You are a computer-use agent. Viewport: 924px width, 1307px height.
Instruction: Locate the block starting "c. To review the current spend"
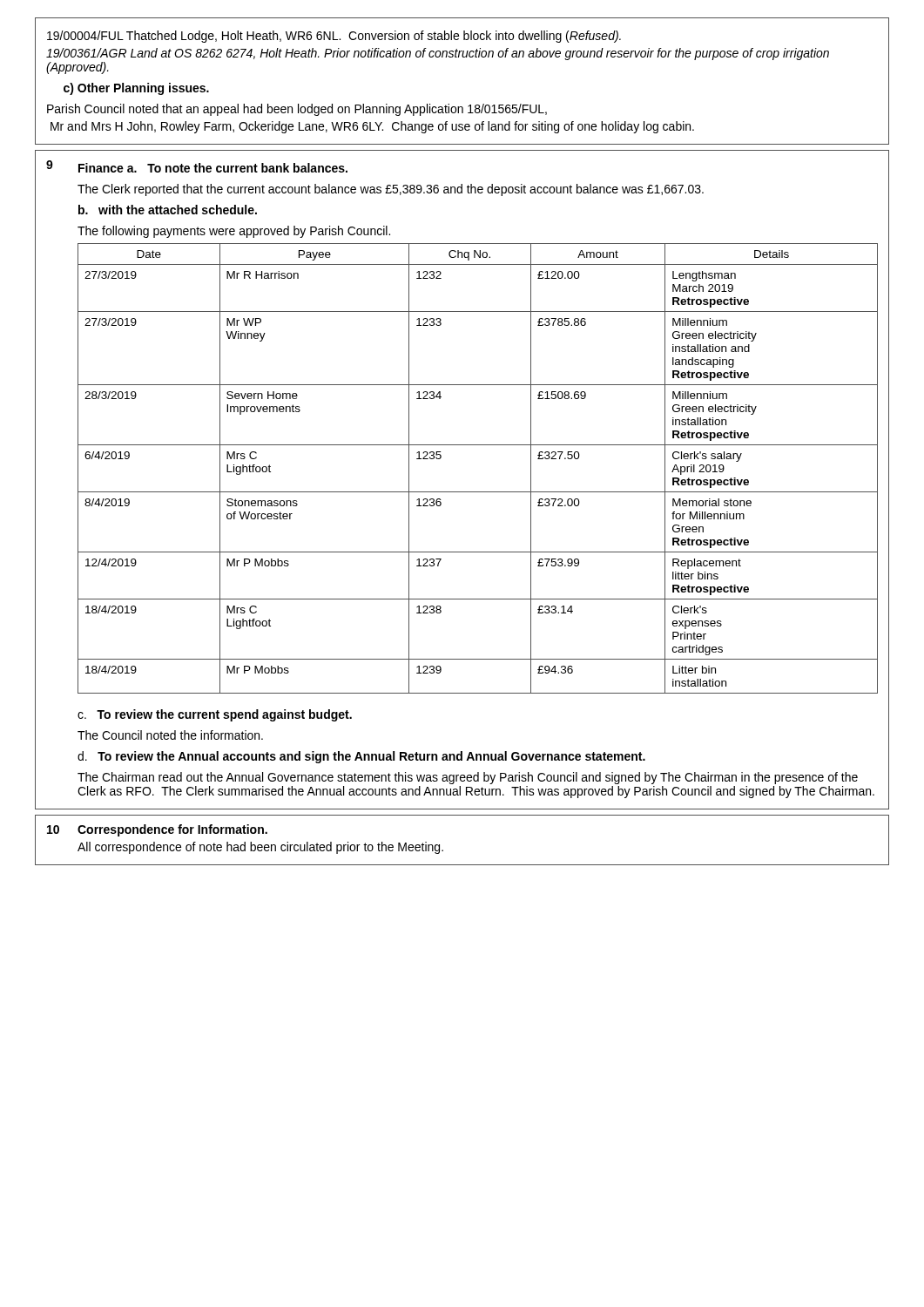point(215,714)
